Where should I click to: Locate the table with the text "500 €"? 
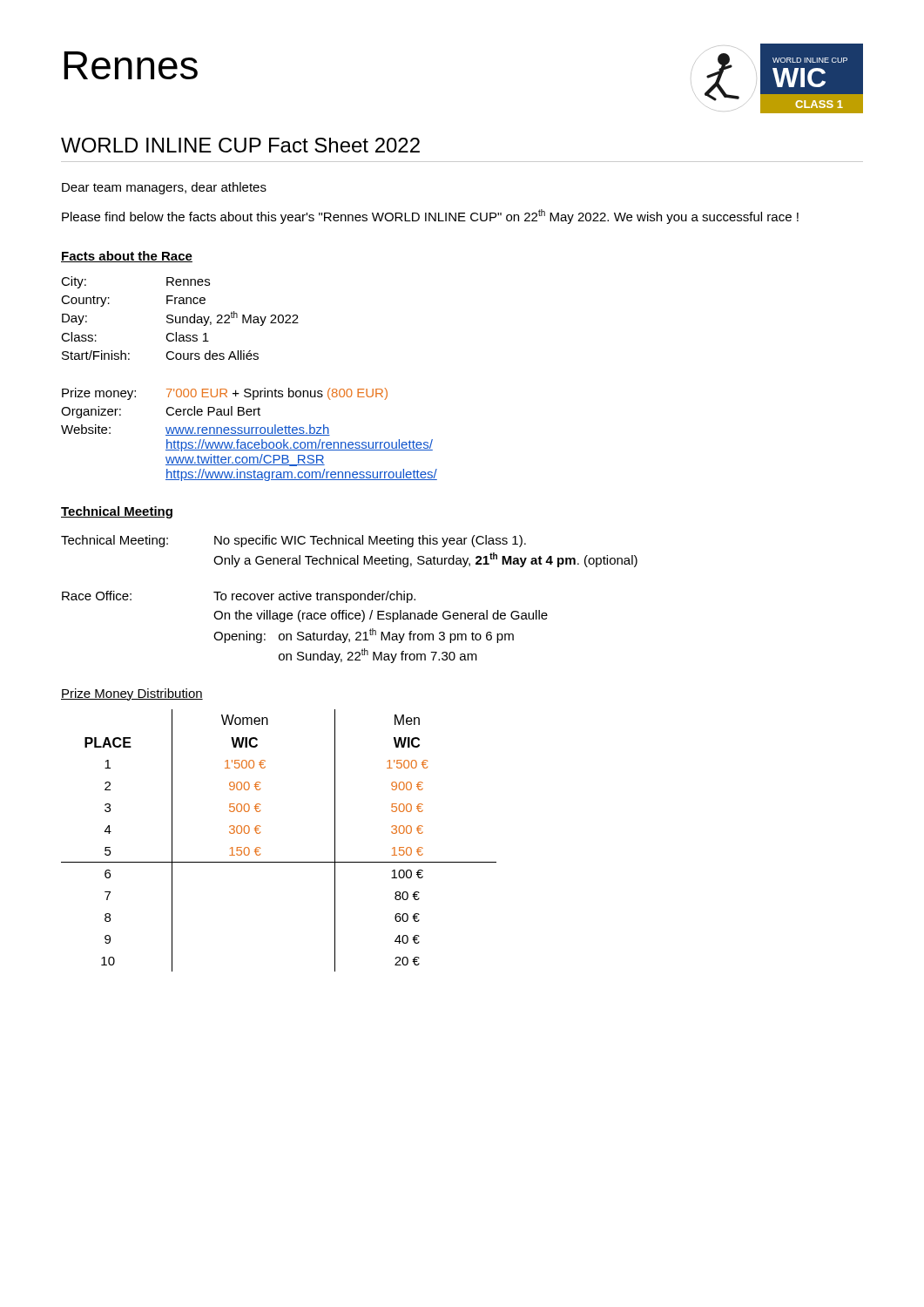coord(462,840)
